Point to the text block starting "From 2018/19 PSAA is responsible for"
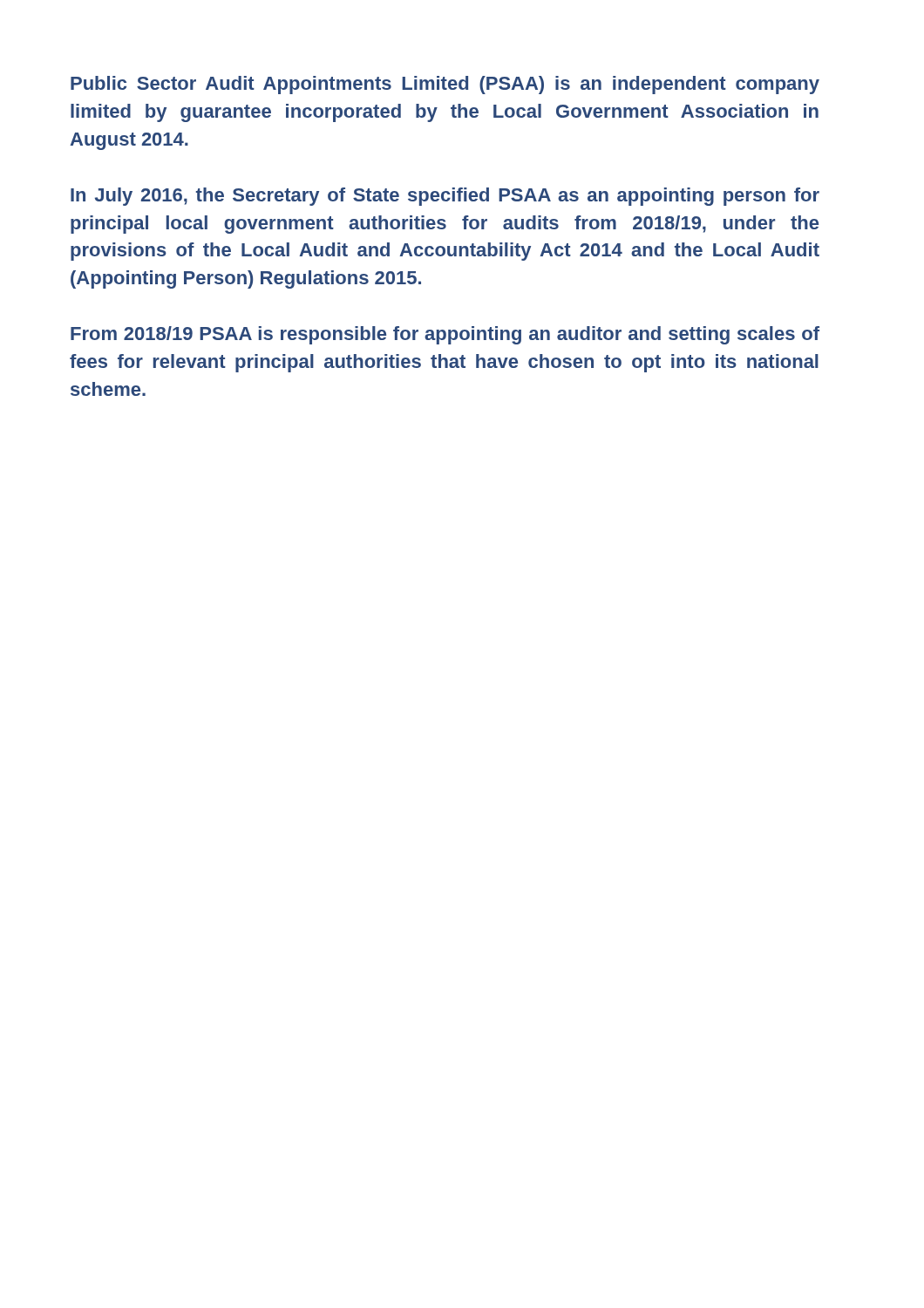The width and height of the screenshot is (924, 1308). (x=445, y=362)
